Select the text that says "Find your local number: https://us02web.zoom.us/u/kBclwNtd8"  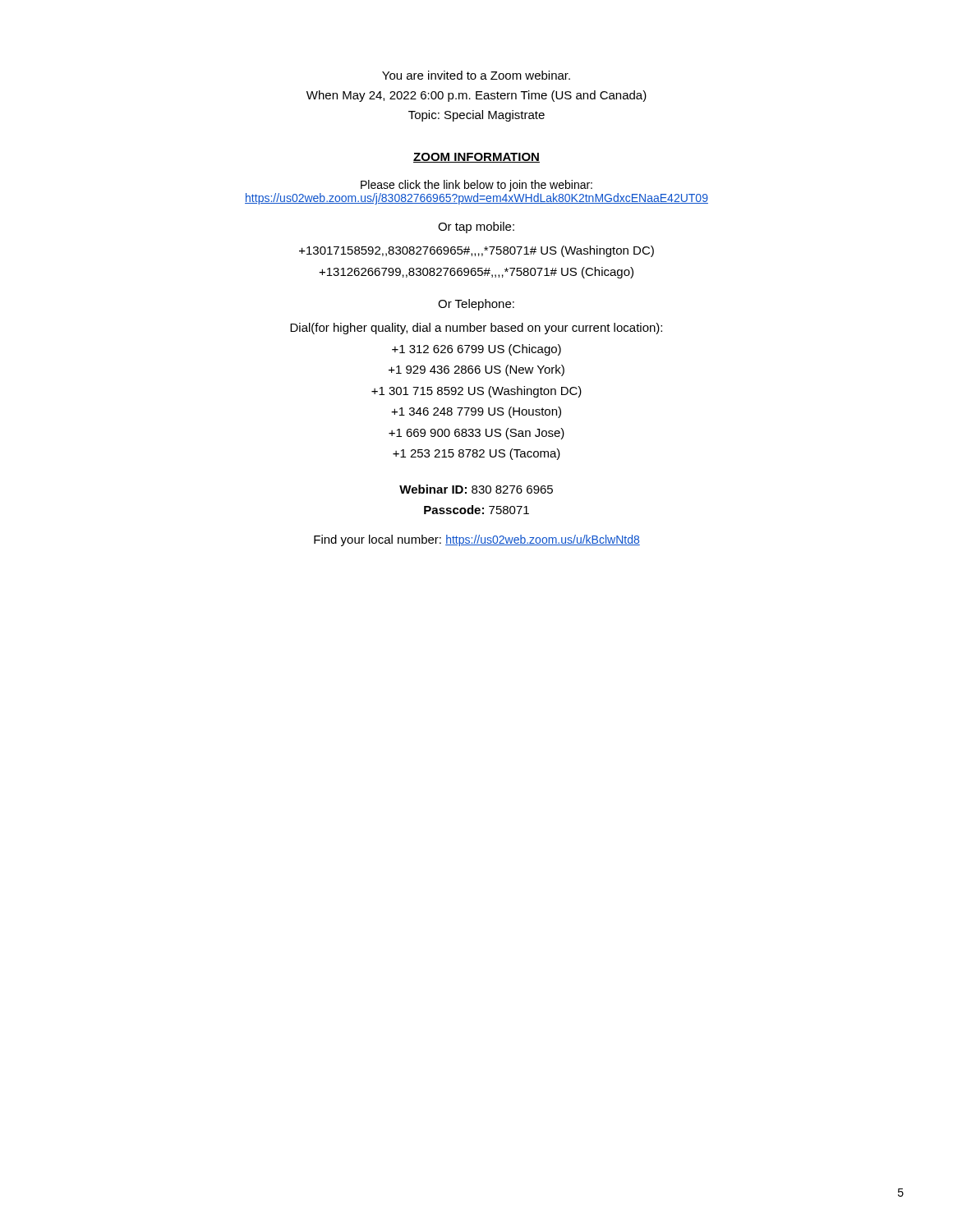coord(476,539)
